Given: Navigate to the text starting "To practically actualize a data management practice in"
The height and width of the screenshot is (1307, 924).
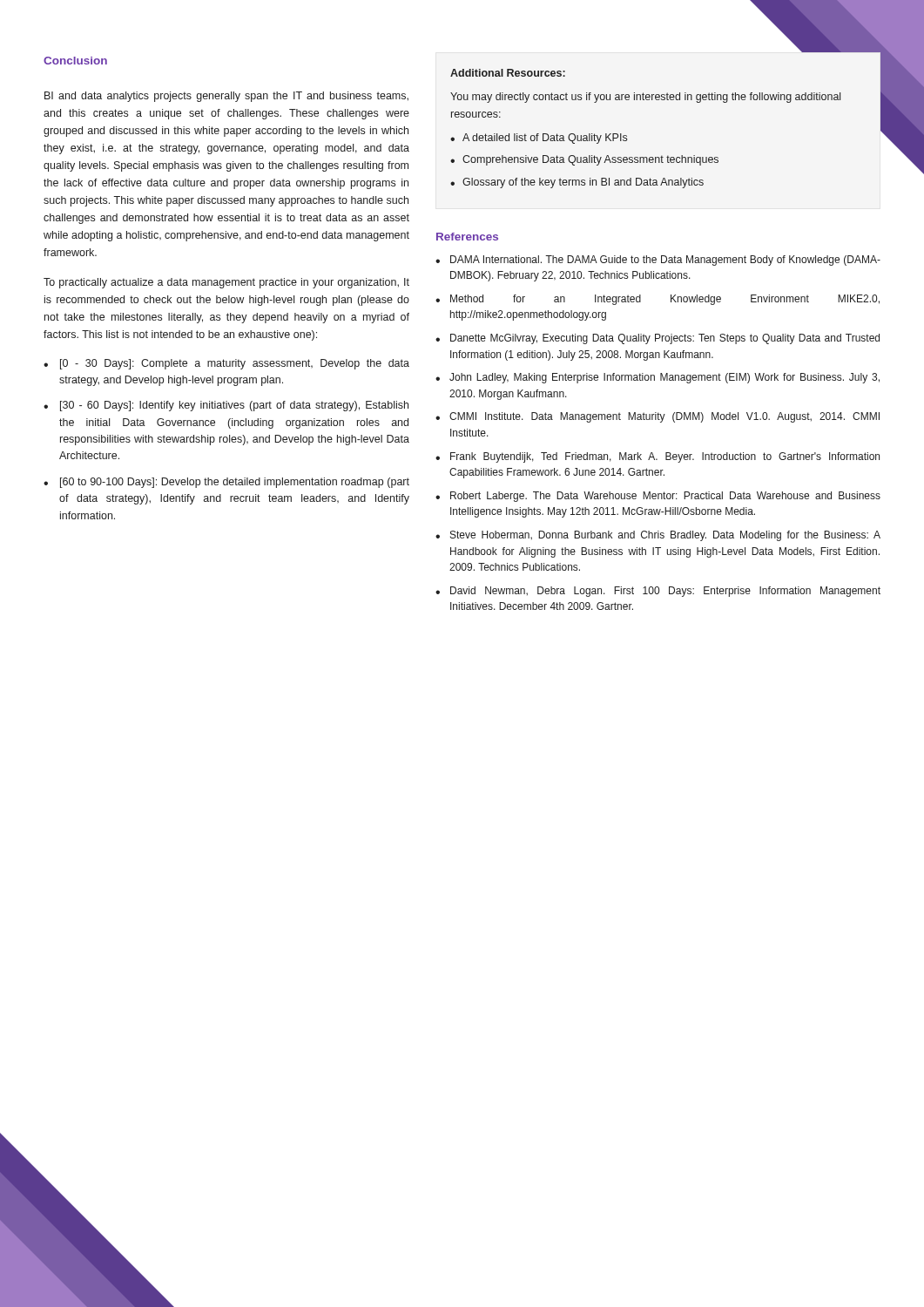Looking at the screenshot, I should 226,308.
